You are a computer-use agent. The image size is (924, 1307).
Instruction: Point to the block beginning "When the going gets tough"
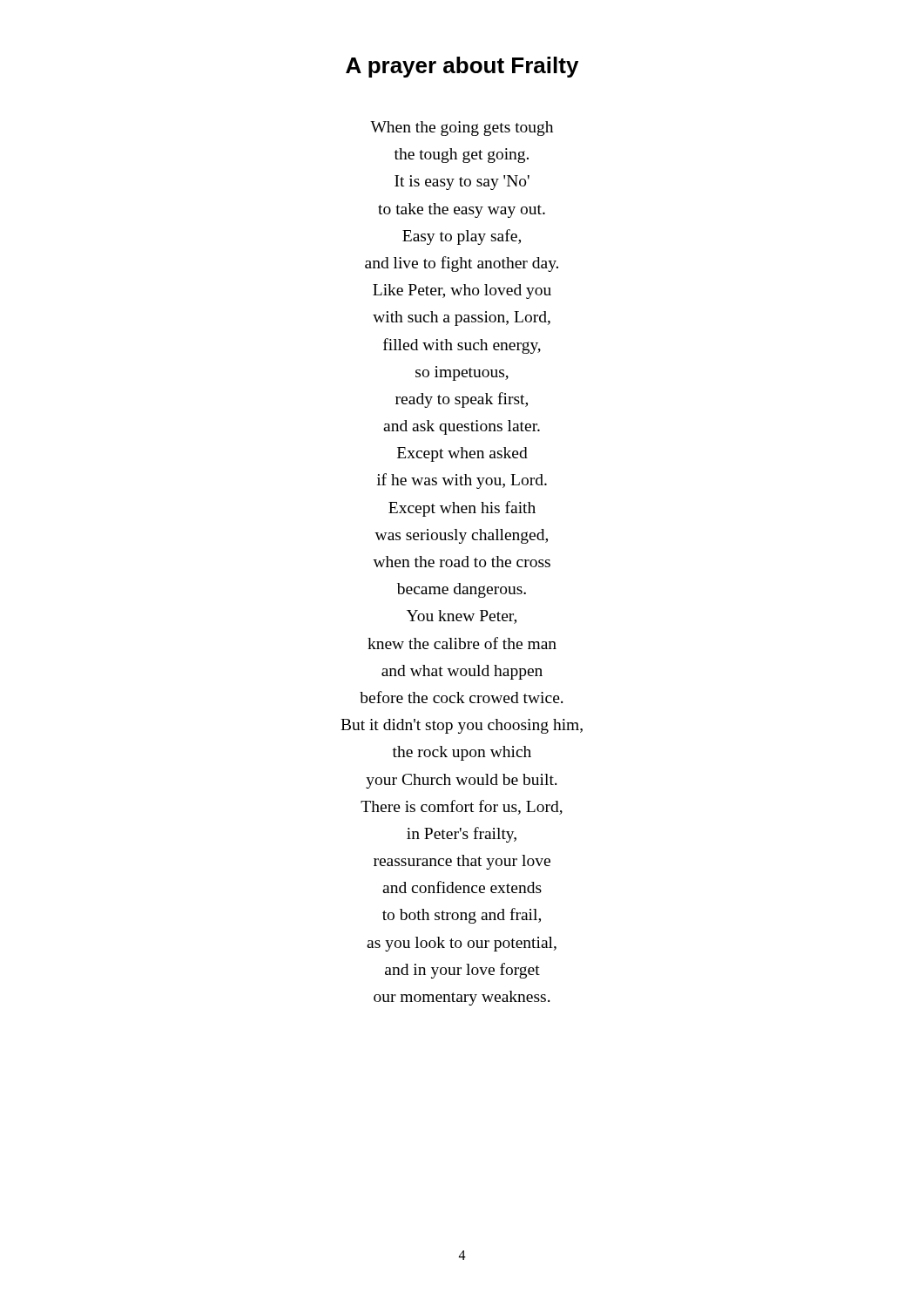coord(462,562)
